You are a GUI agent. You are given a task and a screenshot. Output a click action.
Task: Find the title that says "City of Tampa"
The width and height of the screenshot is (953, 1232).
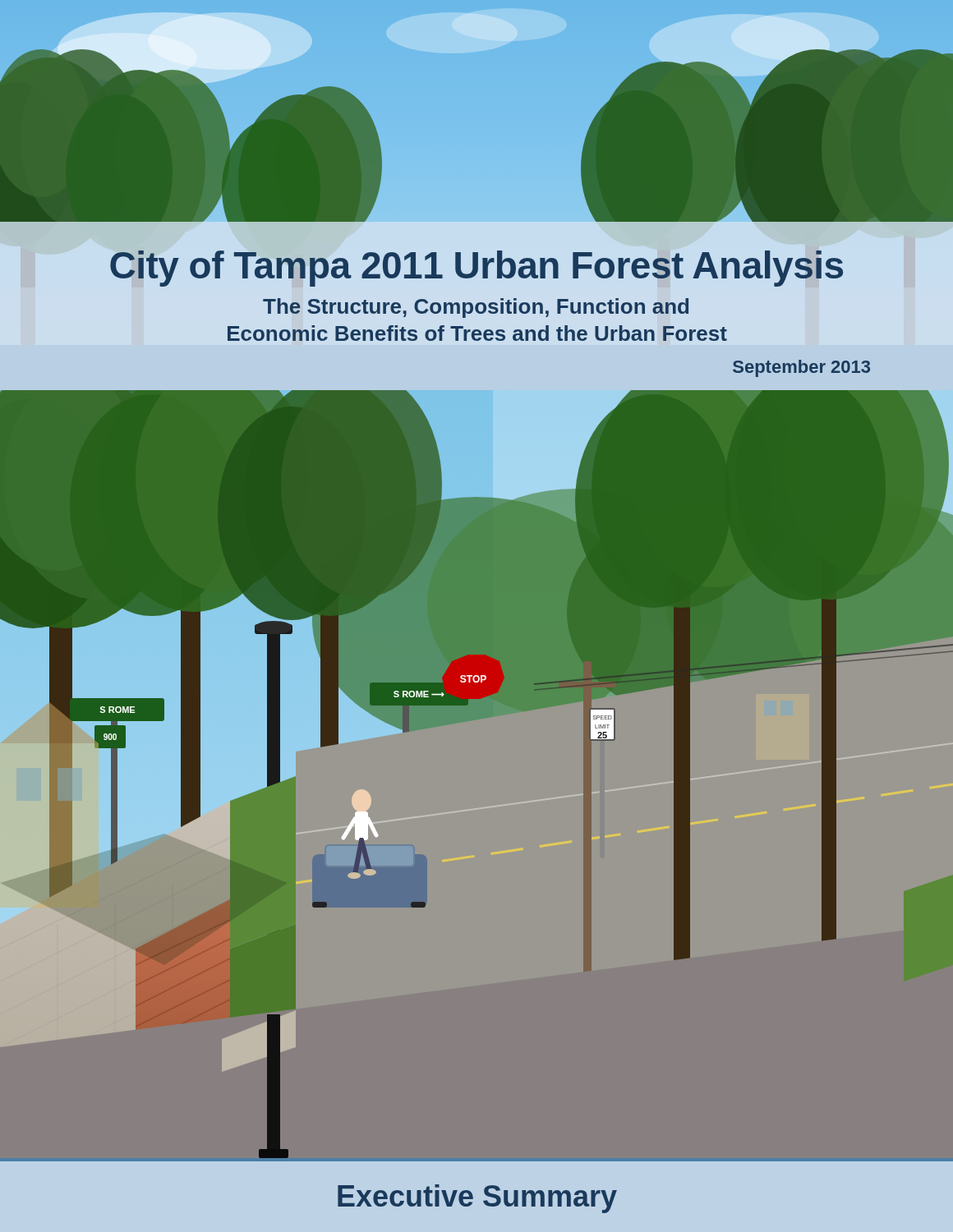point(476,266)
